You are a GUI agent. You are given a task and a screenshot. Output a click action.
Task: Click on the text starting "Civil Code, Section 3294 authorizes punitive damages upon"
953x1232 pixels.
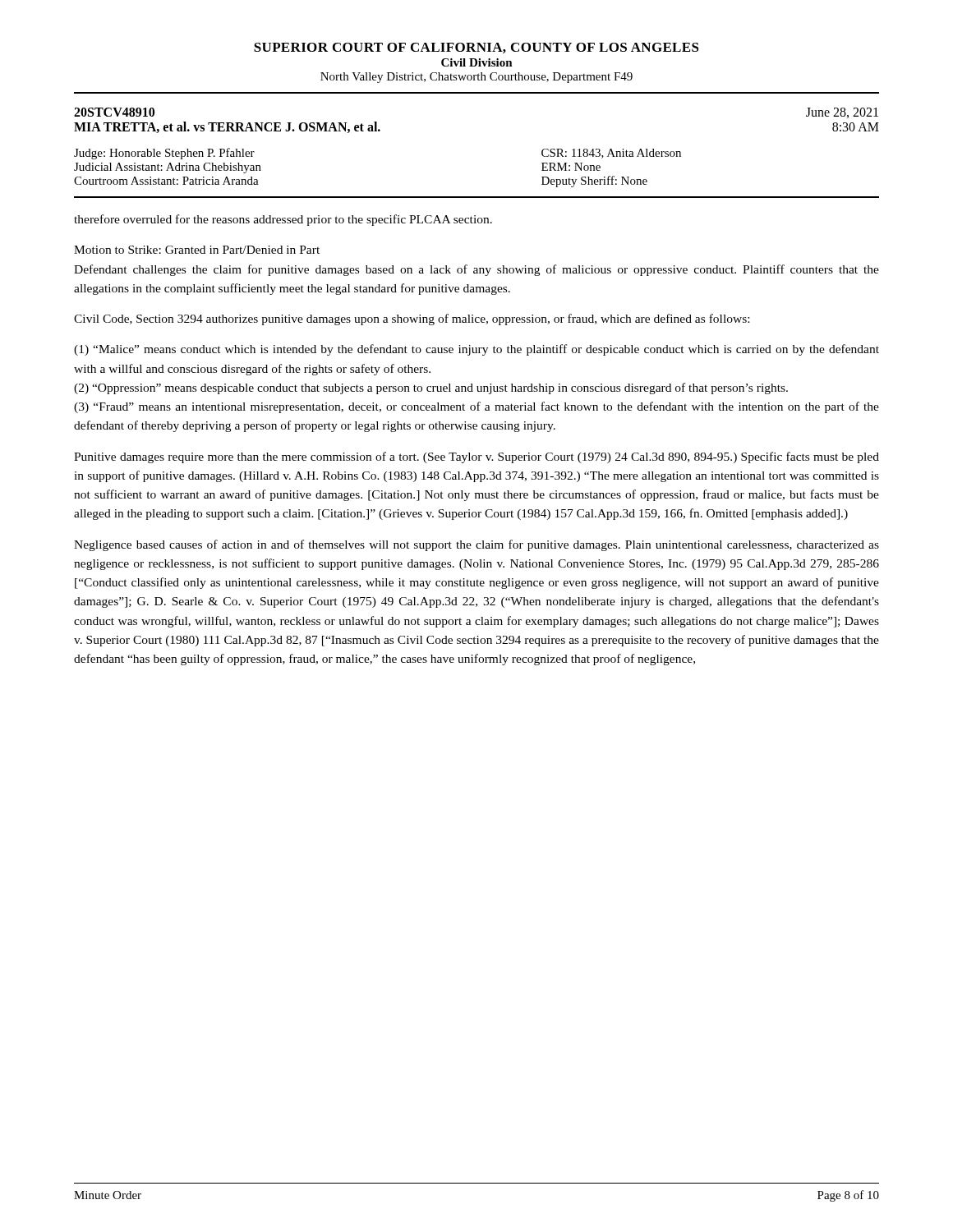coord(412,318)
